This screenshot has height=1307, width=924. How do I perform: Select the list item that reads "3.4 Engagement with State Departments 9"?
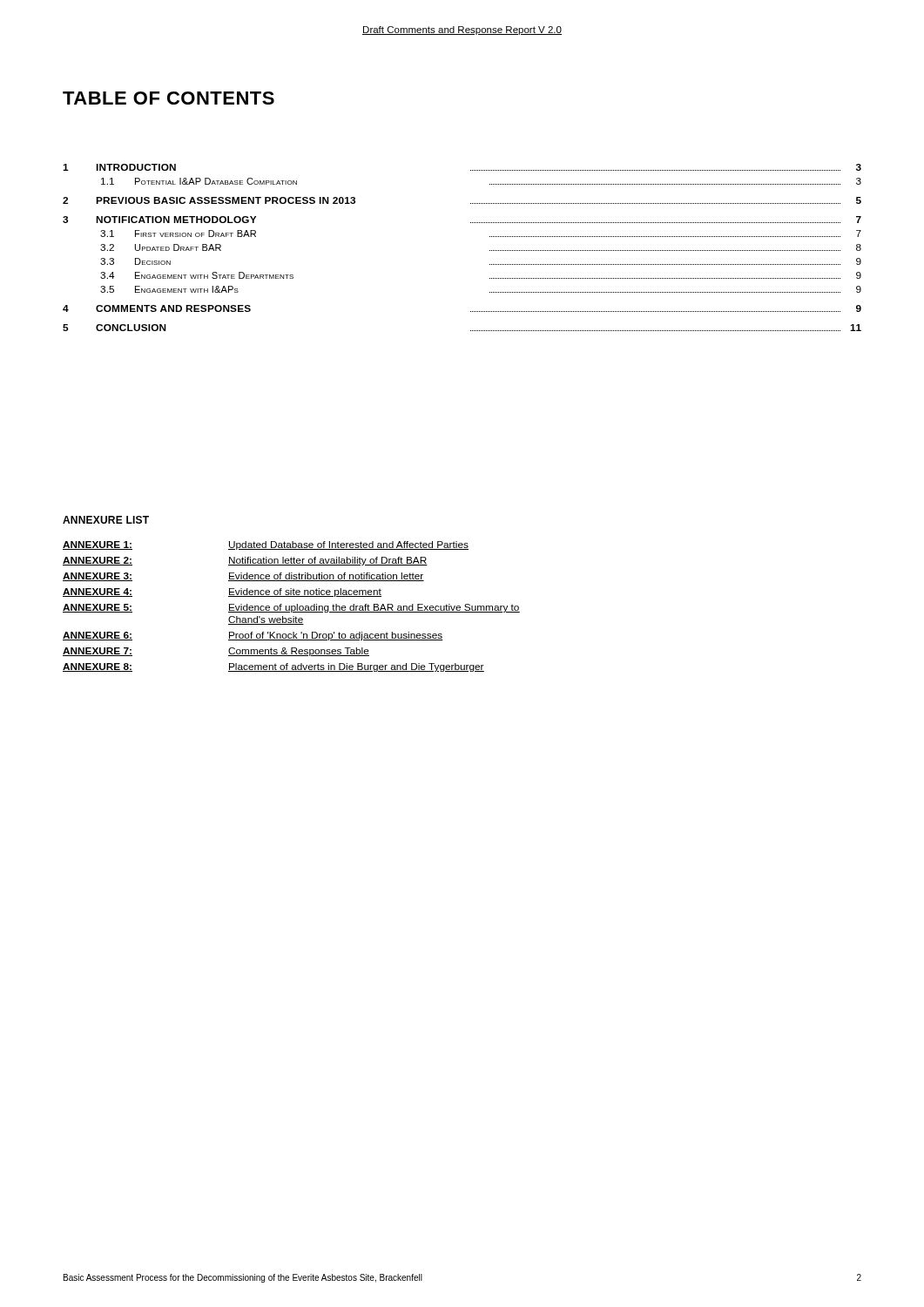coord(111,275)
